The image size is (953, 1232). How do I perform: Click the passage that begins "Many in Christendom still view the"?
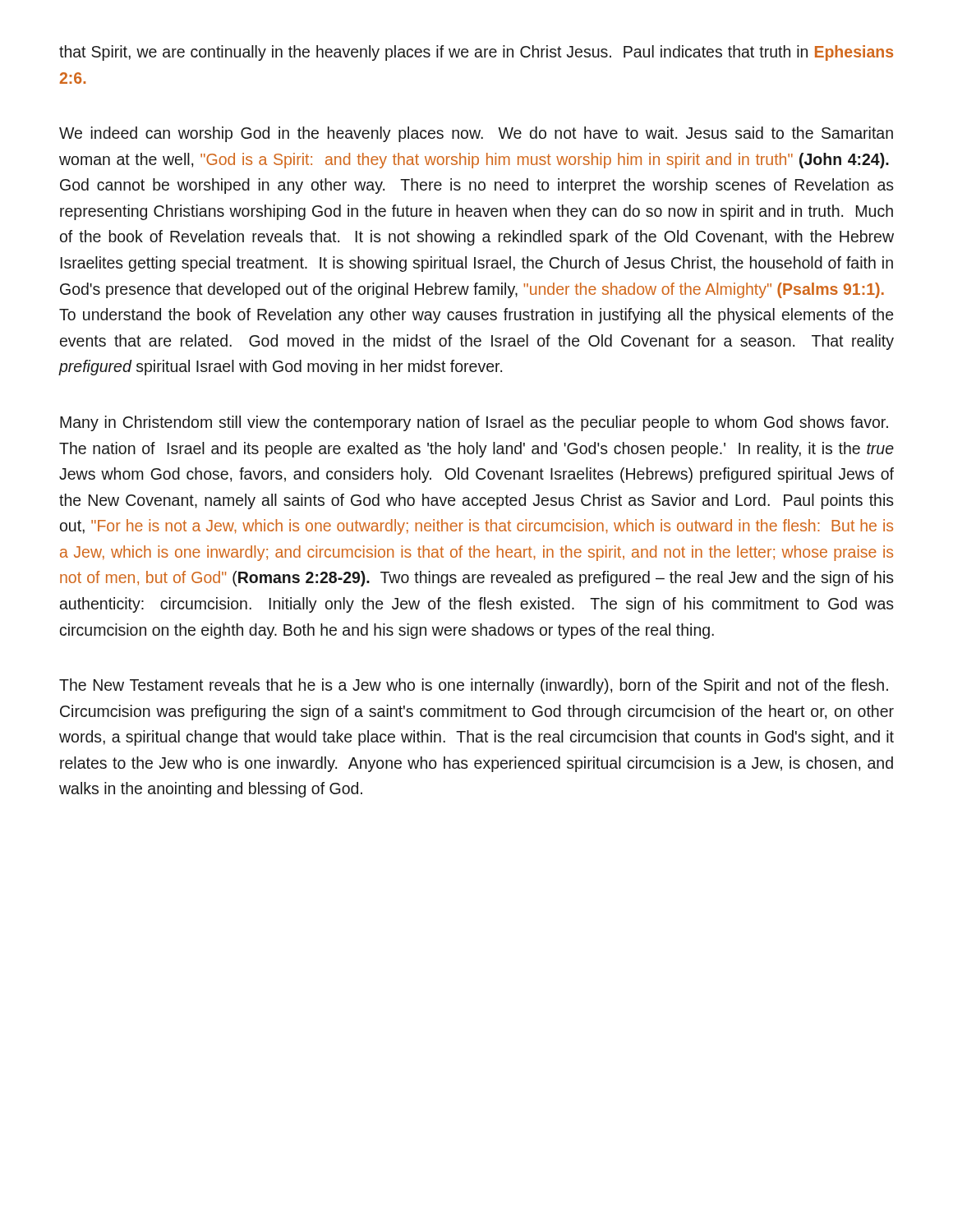pyautogui.click(x=476, y=526)
